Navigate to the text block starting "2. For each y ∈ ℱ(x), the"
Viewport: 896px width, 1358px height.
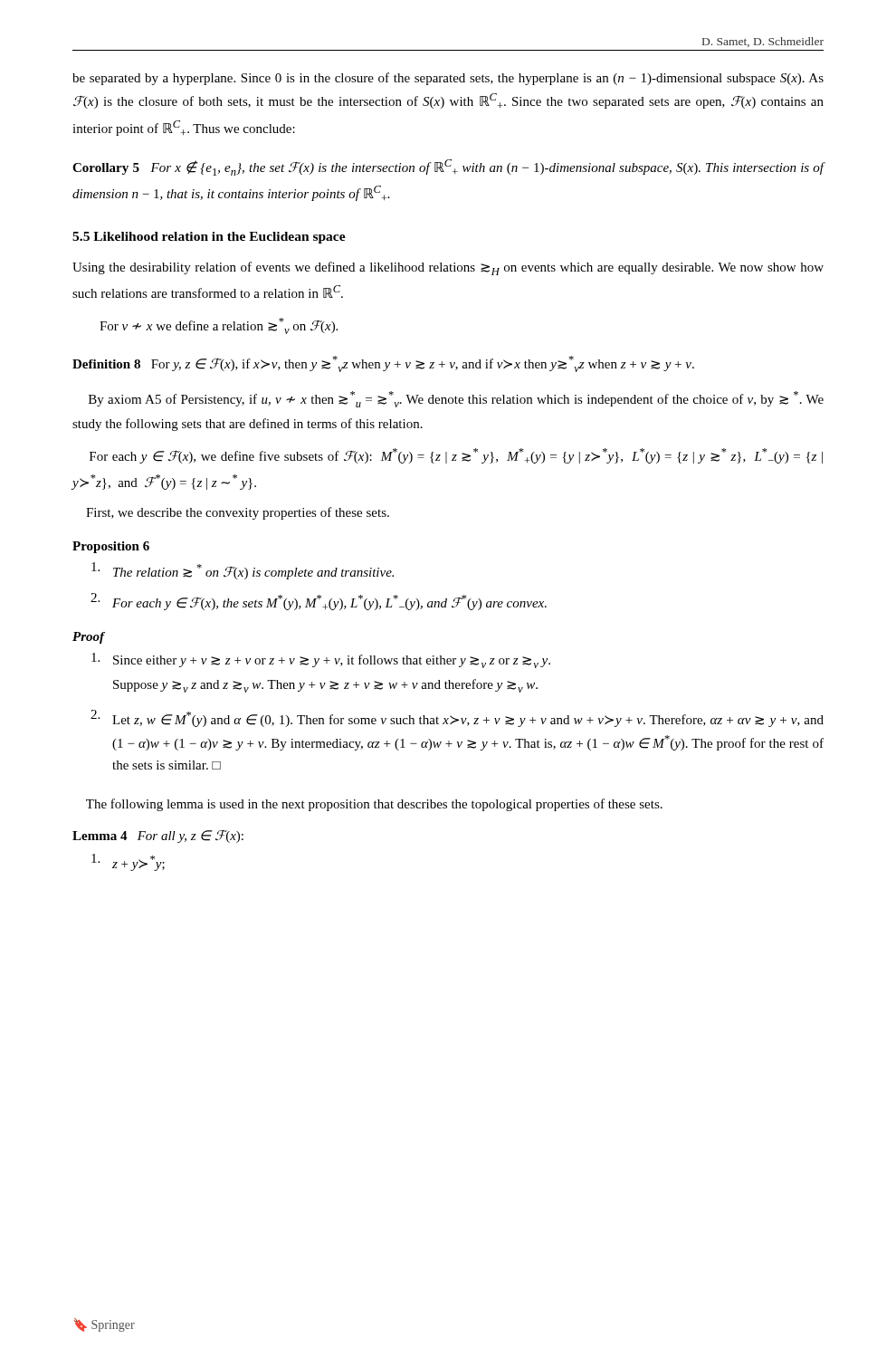(x=457, y=603)
